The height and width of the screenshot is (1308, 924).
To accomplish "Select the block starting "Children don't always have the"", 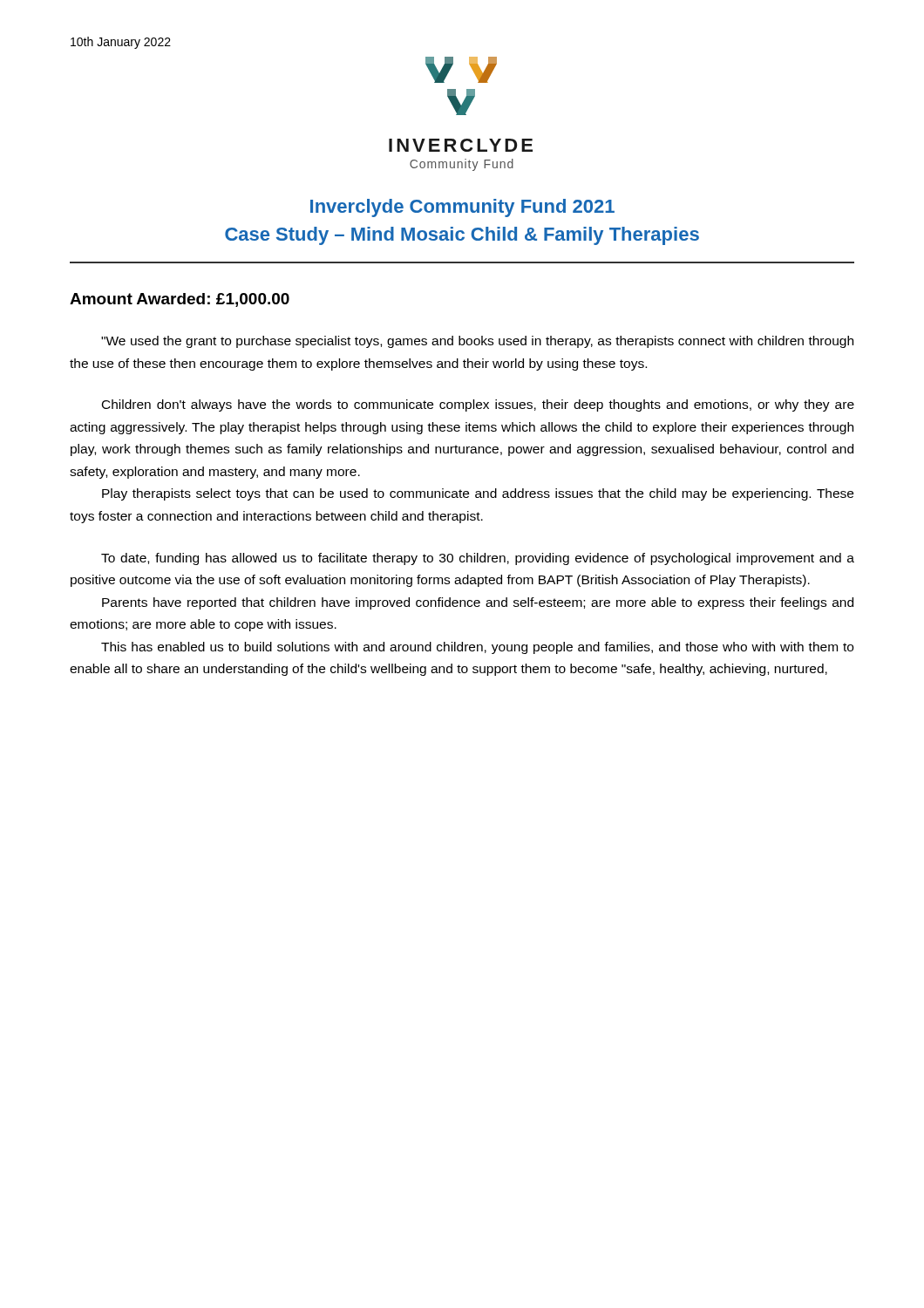I will pos(462,438).
